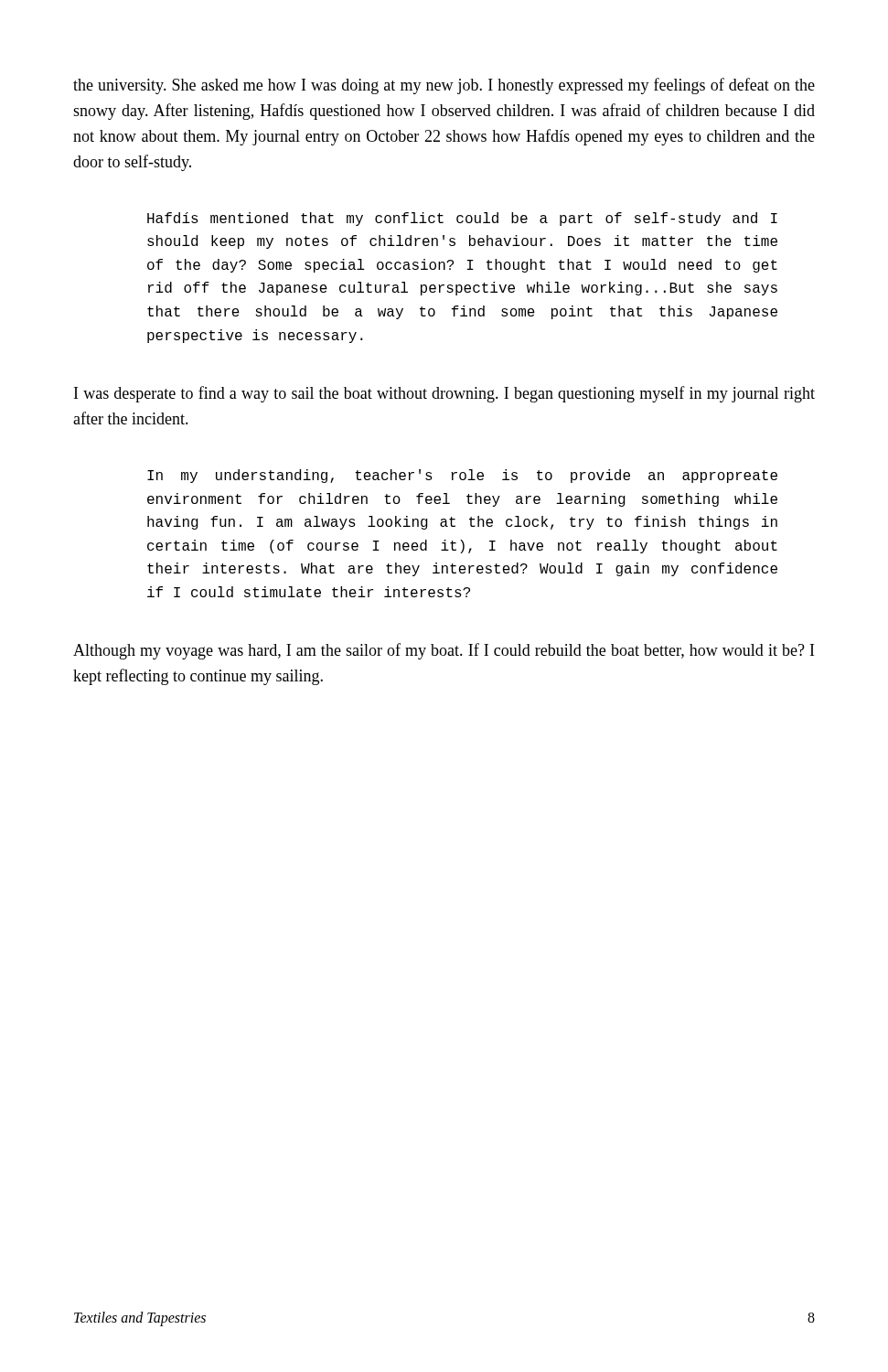Find the block on this page that starts "Hafdís mentioned that my conflict"

462,278
